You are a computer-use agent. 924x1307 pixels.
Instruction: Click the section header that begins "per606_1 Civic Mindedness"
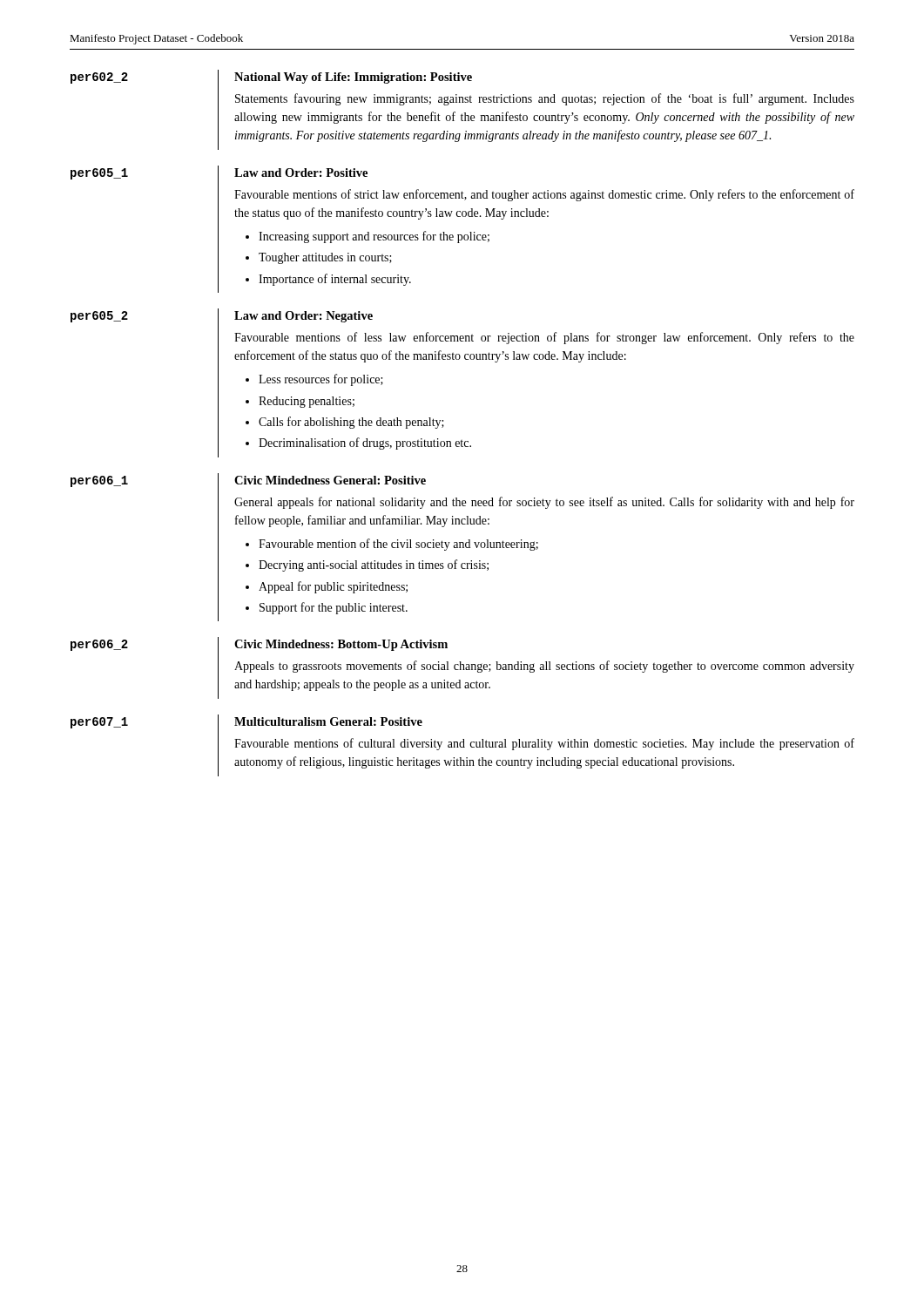(x=462, y=547)
